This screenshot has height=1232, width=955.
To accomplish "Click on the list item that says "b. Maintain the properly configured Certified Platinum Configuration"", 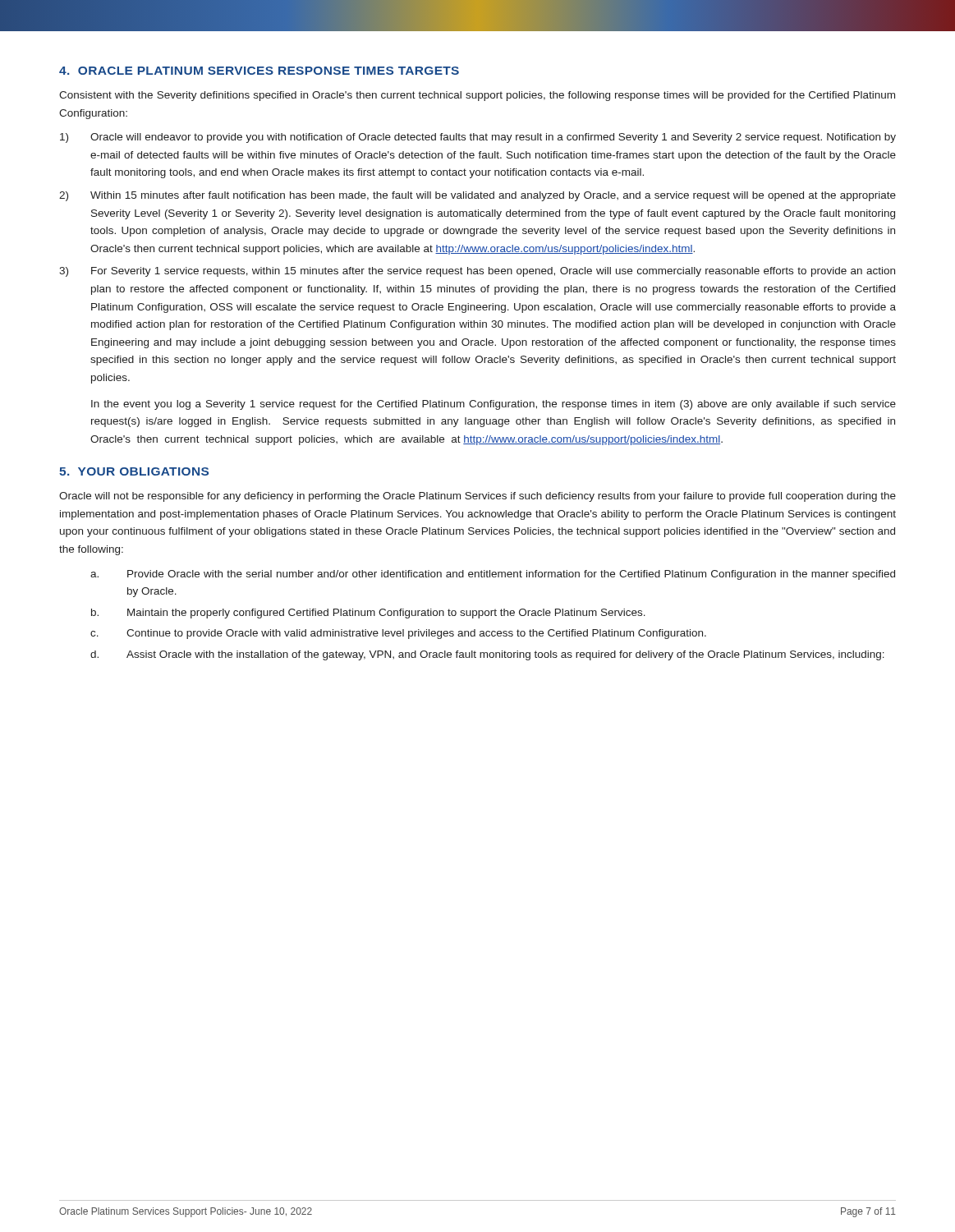I will tap(493, 612).
